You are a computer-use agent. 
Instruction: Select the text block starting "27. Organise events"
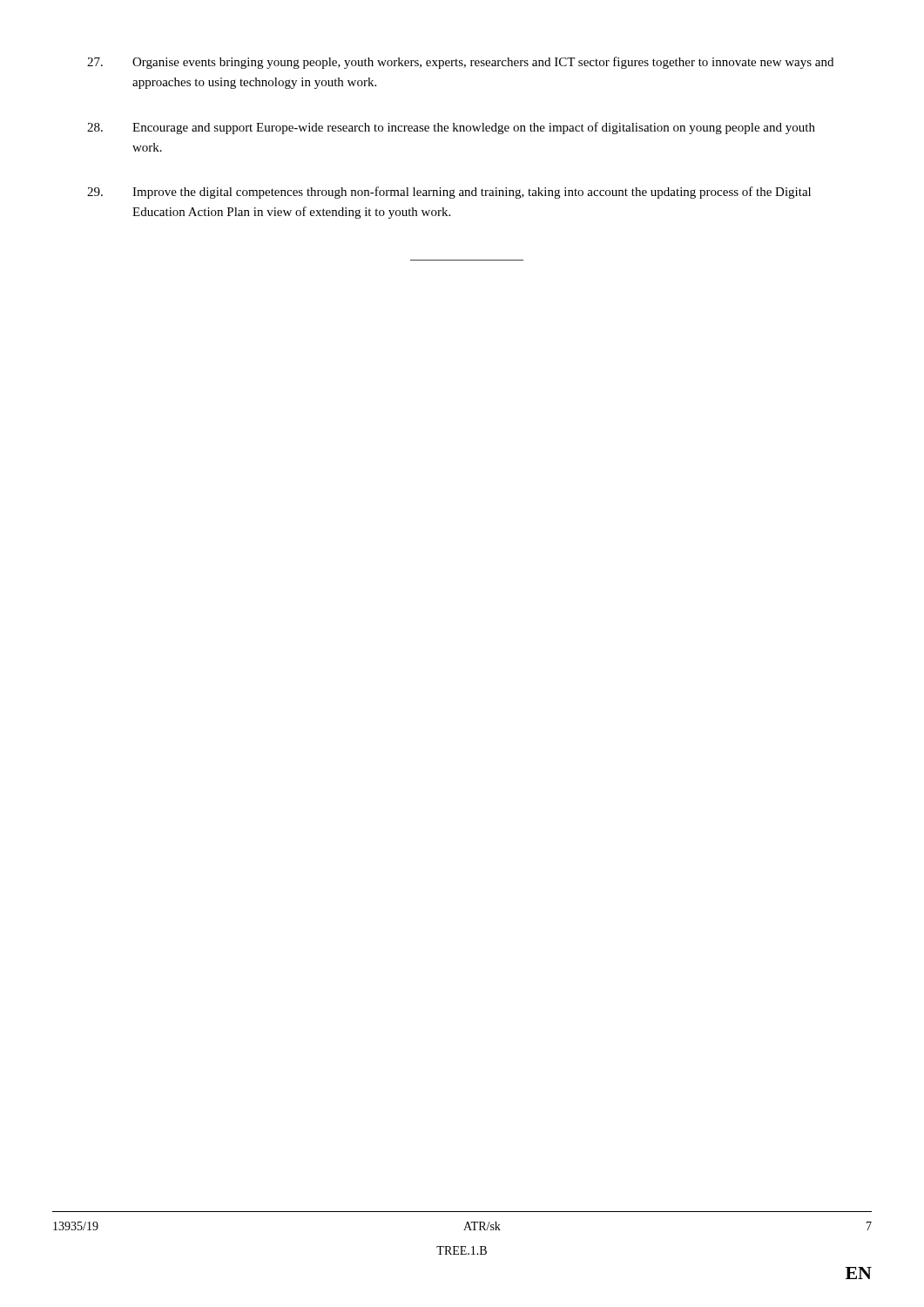coord(466,73)
